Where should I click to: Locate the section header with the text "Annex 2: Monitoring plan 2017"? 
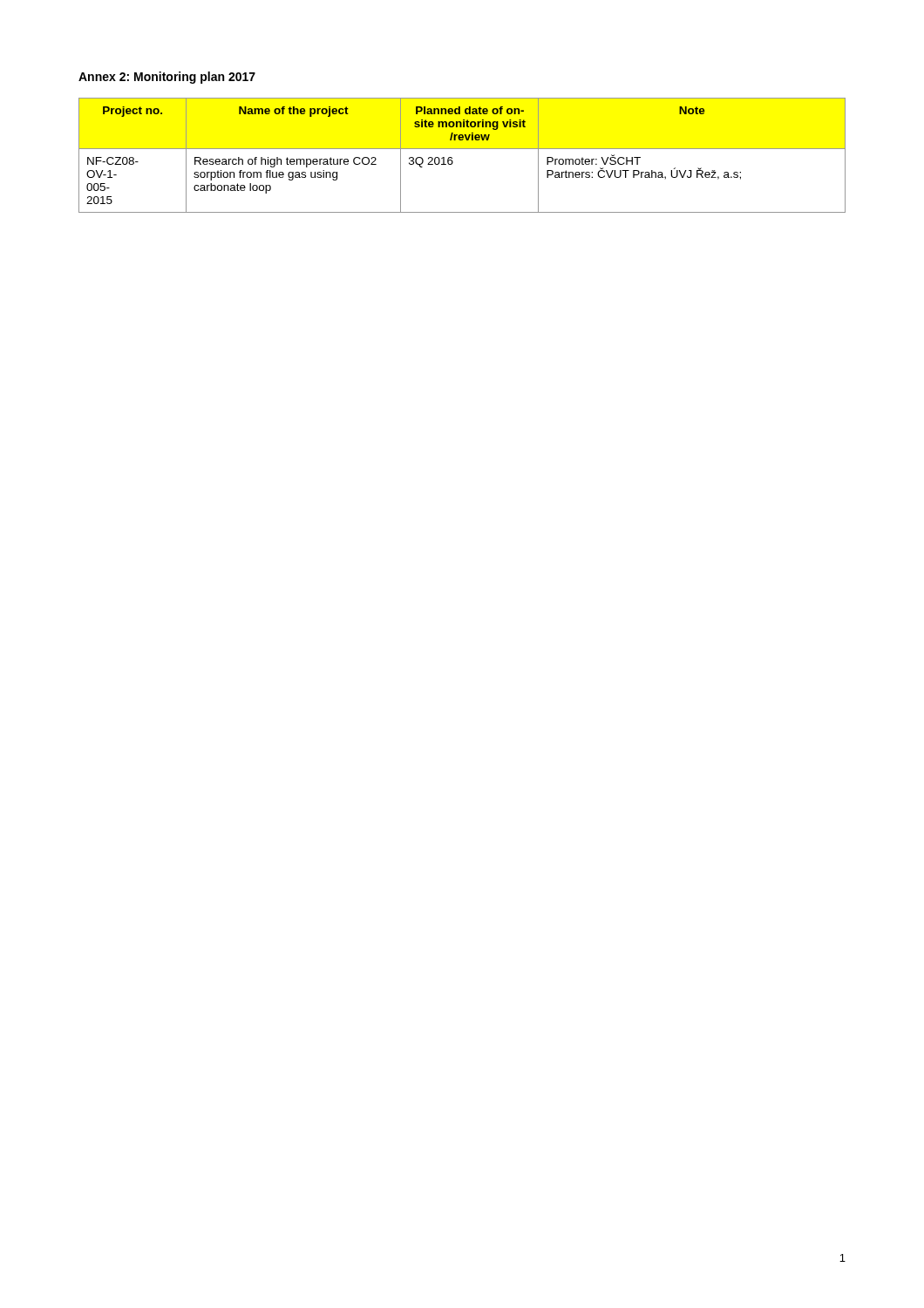(167, 77)
